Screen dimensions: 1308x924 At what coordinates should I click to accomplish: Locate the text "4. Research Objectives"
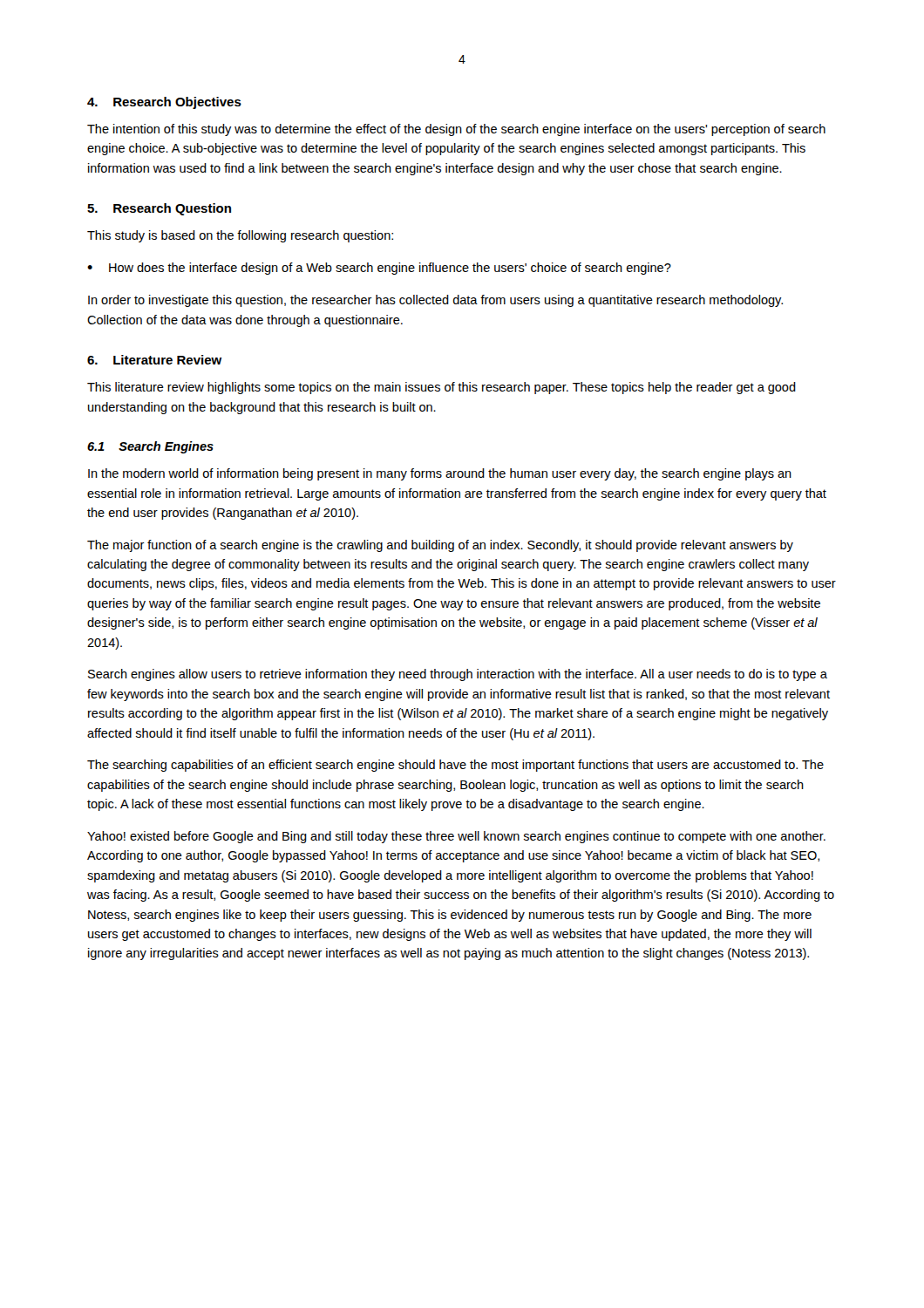click(x=164, y=102)
